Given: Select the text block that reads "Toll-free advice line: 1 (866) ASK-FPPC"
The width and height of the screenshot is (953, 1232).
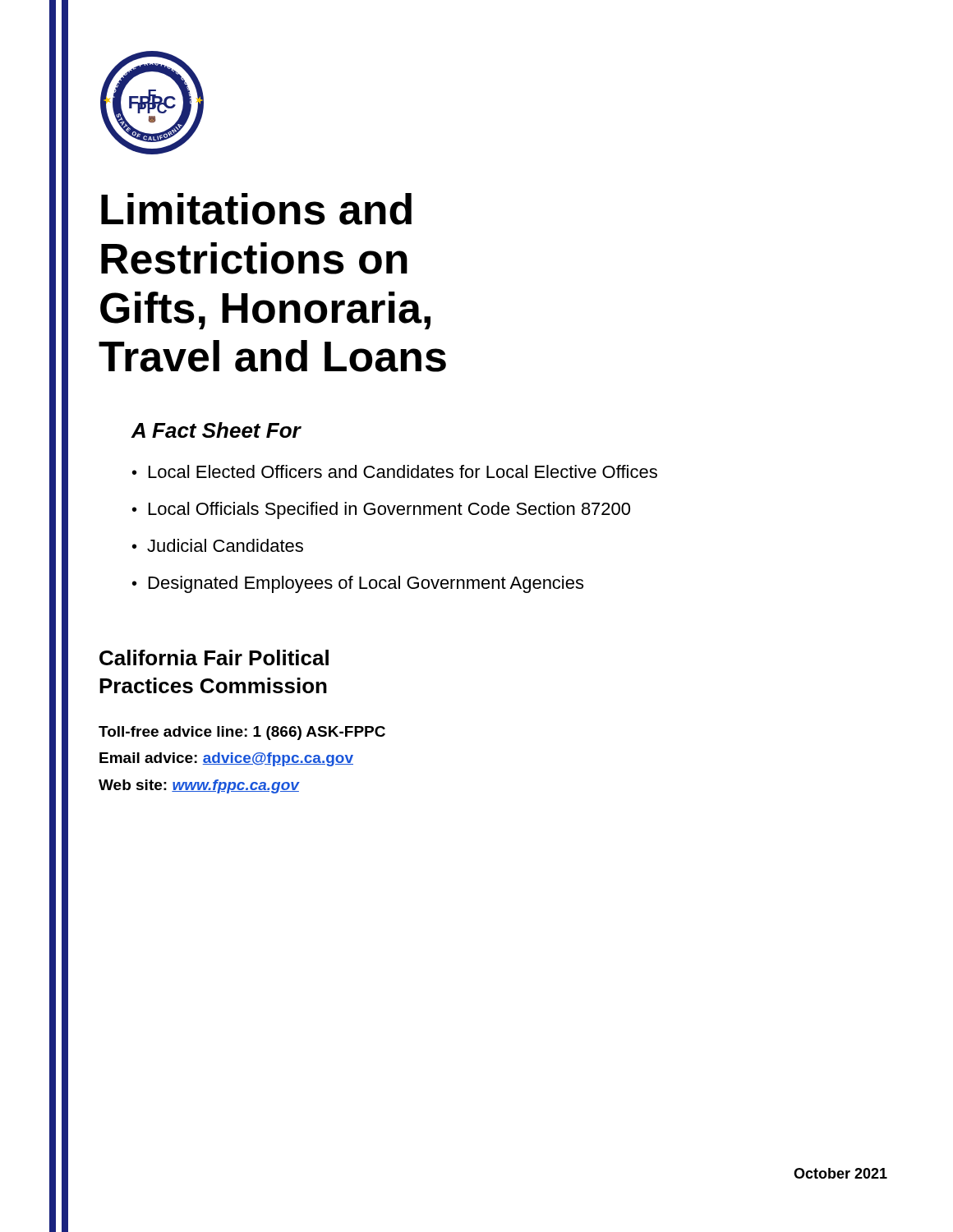Looking at the screenshot, I should [242, 758].
